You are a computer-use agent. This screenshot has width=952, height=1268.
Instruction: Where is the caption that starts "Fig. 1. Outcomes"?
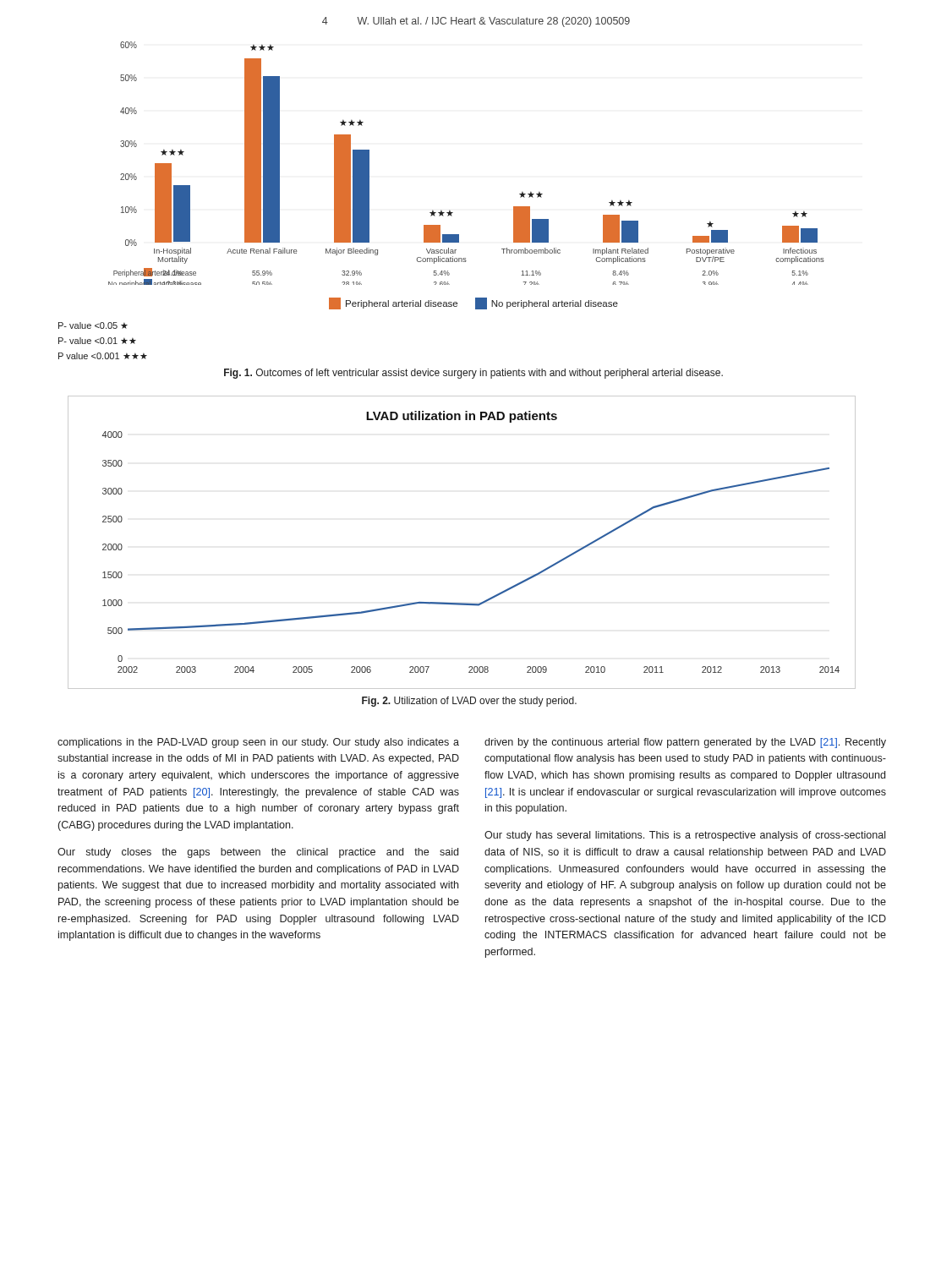point(473,373)
